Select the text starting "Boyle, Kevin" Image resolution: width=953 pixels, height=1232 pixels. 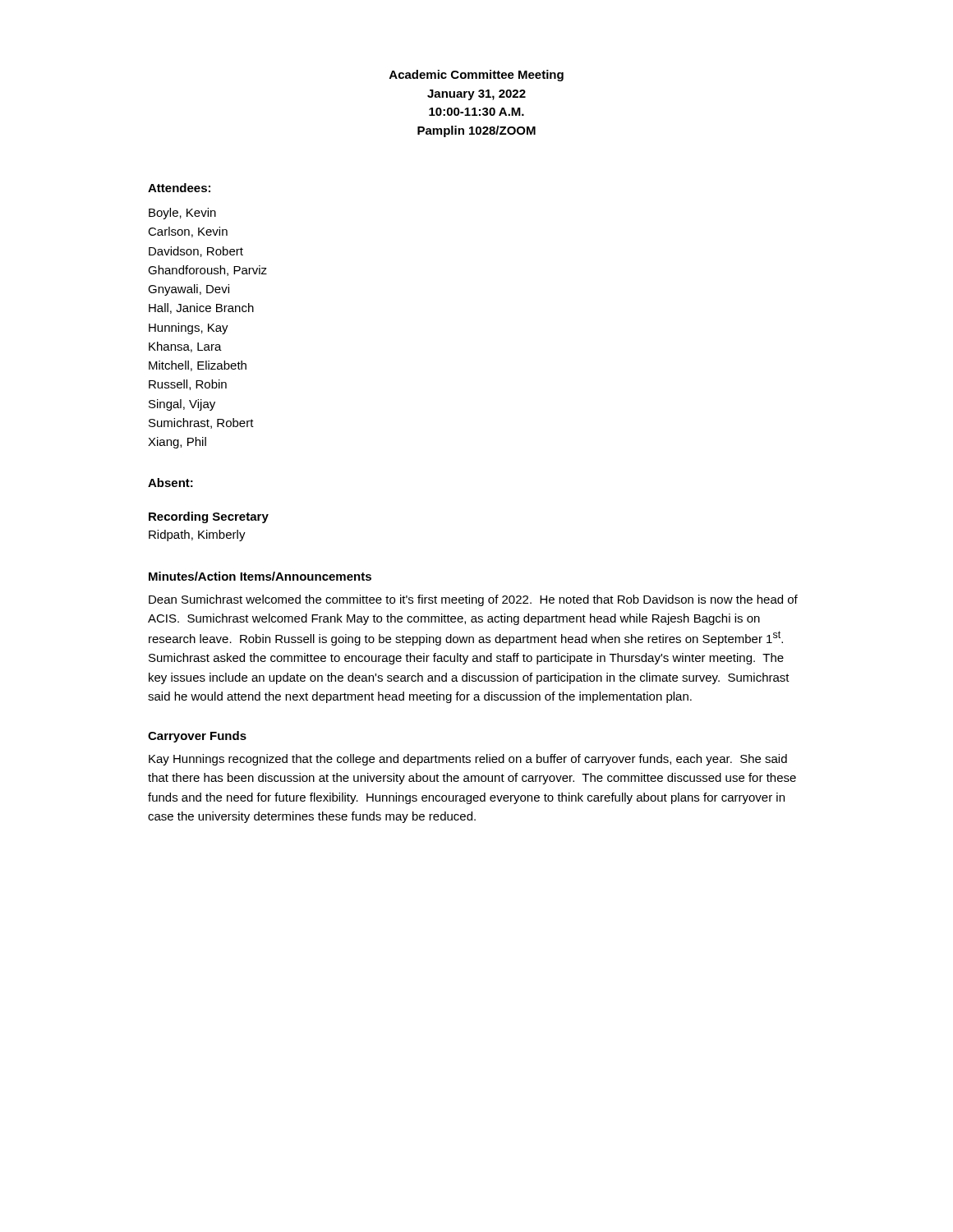[x=182, y=214]
